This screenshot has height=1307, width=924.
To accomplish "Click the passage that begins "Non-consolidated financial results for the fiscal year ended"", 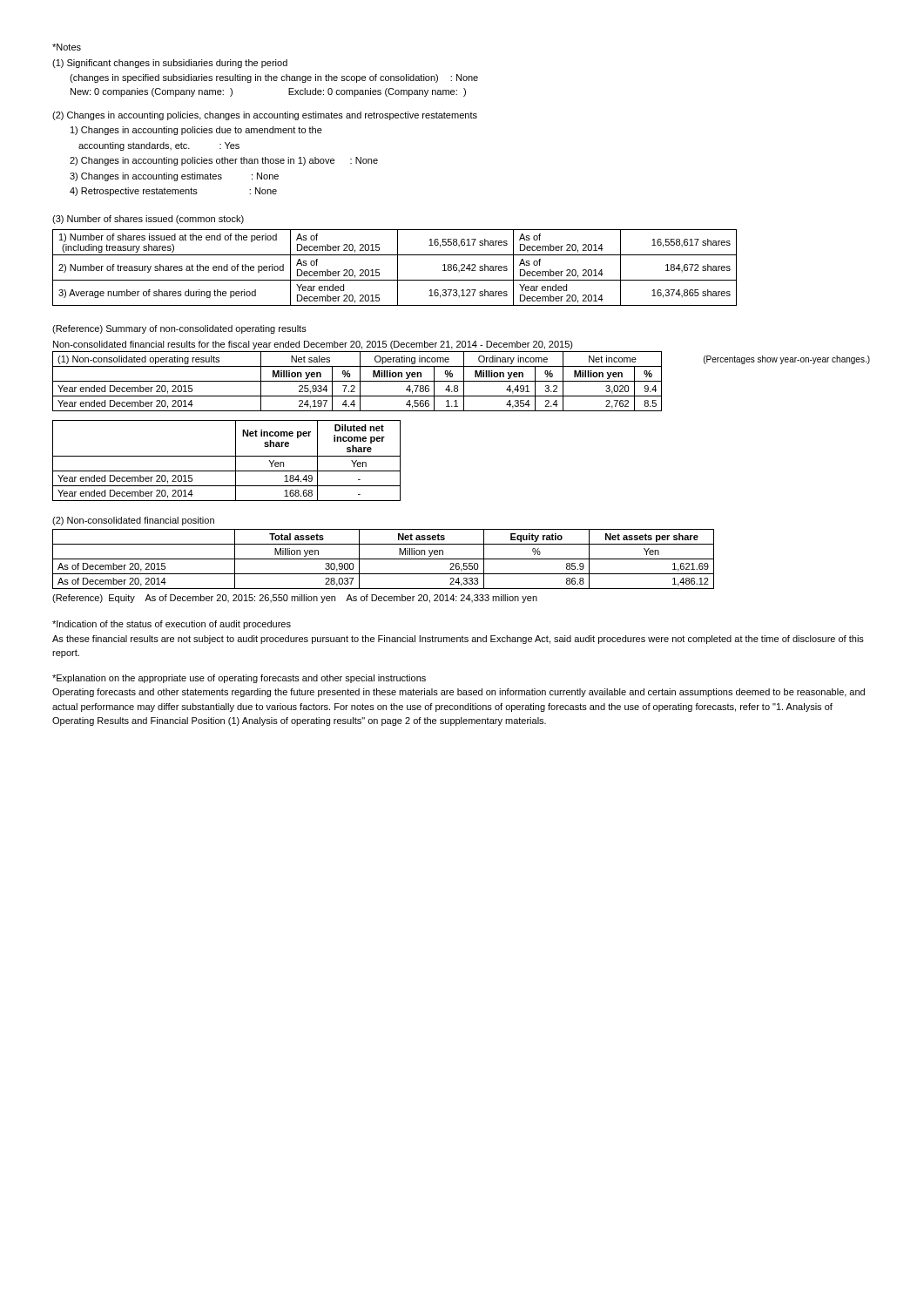I will click(313, 344).
